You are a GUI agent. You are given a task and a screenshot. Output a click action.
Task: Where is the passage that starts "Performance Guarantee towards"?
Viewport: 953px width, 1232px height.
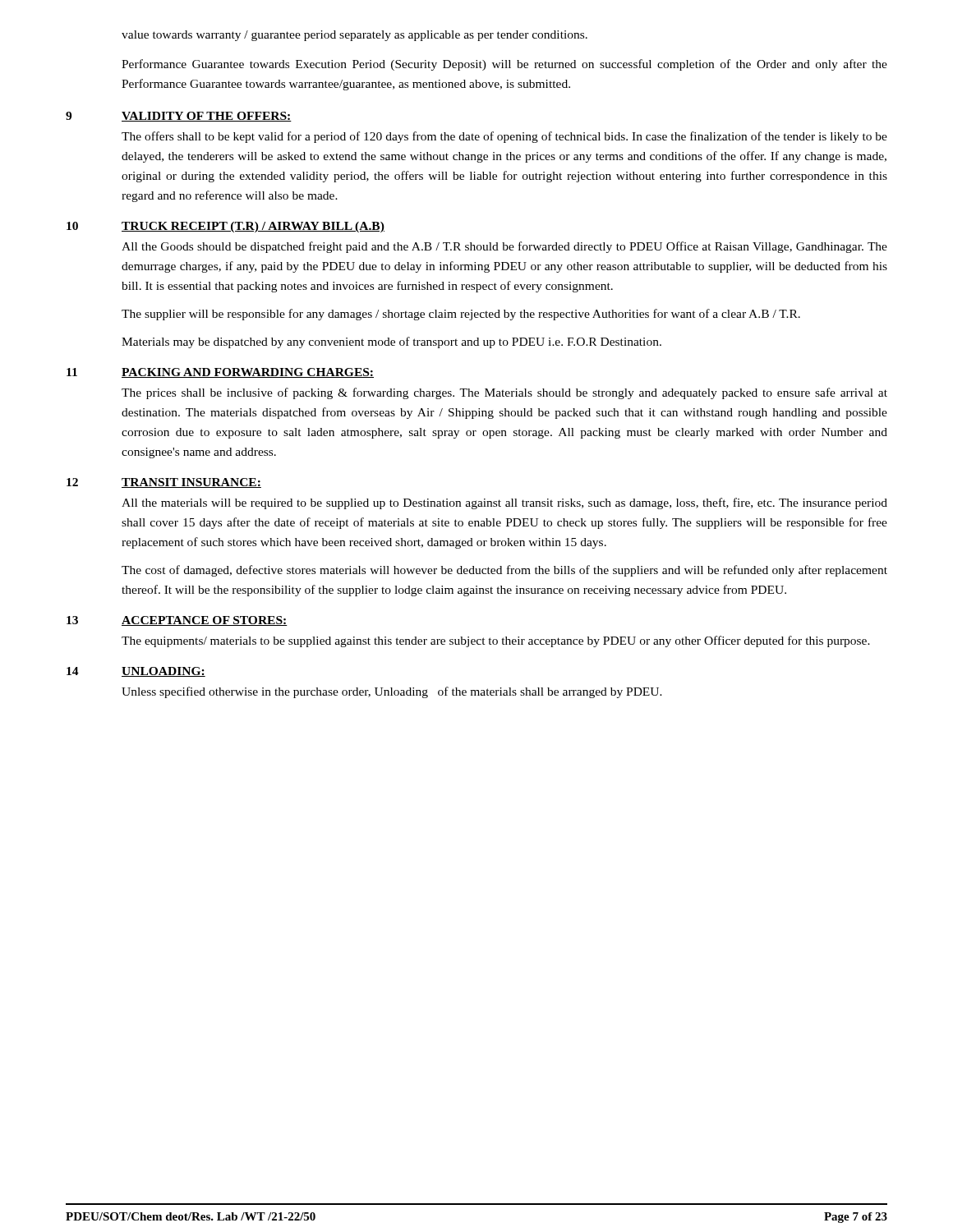click(504, 74)
